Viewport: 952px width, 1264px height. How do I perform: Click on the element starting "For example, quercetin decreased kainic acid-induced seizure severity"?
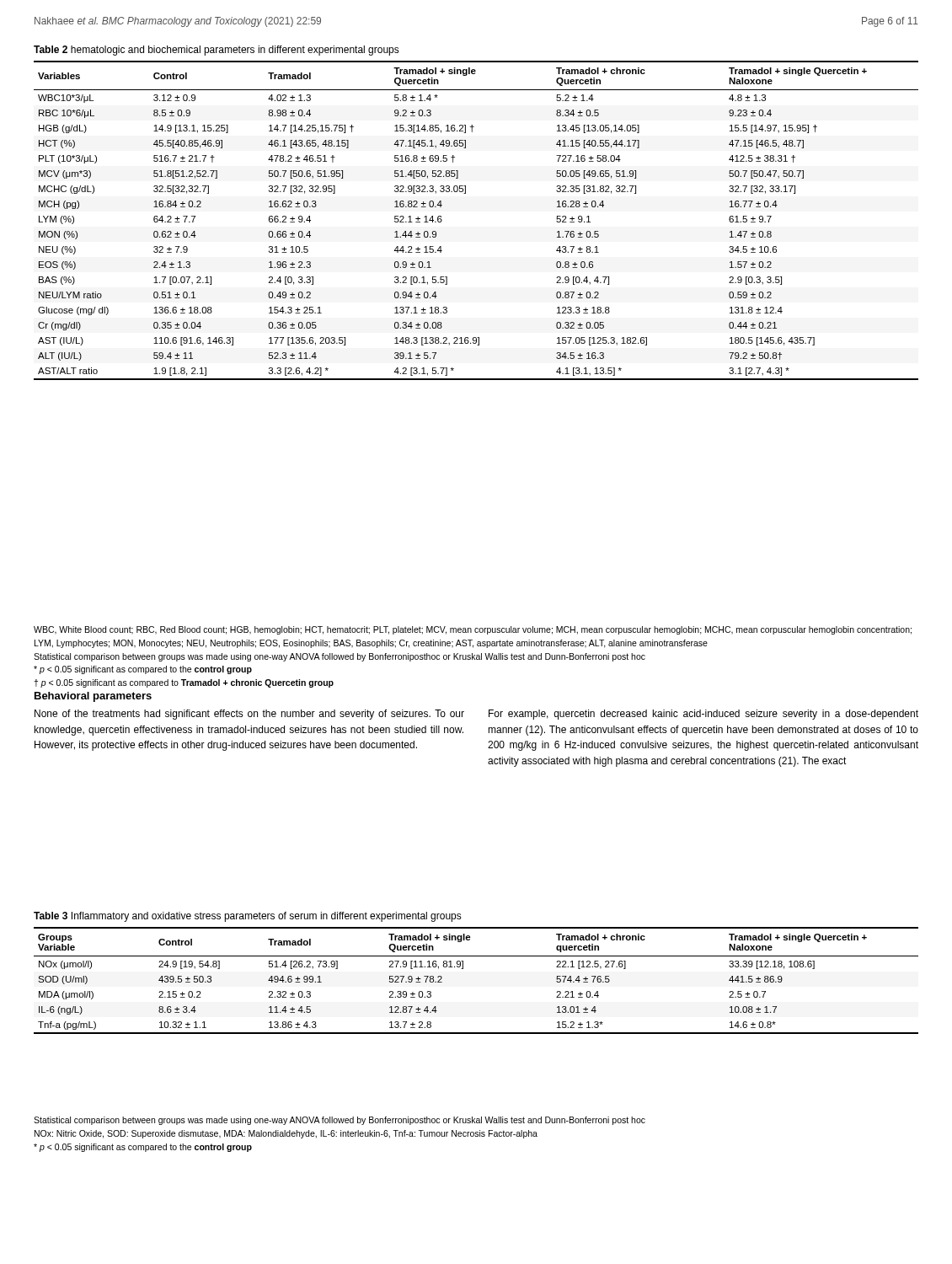(703, 737)
